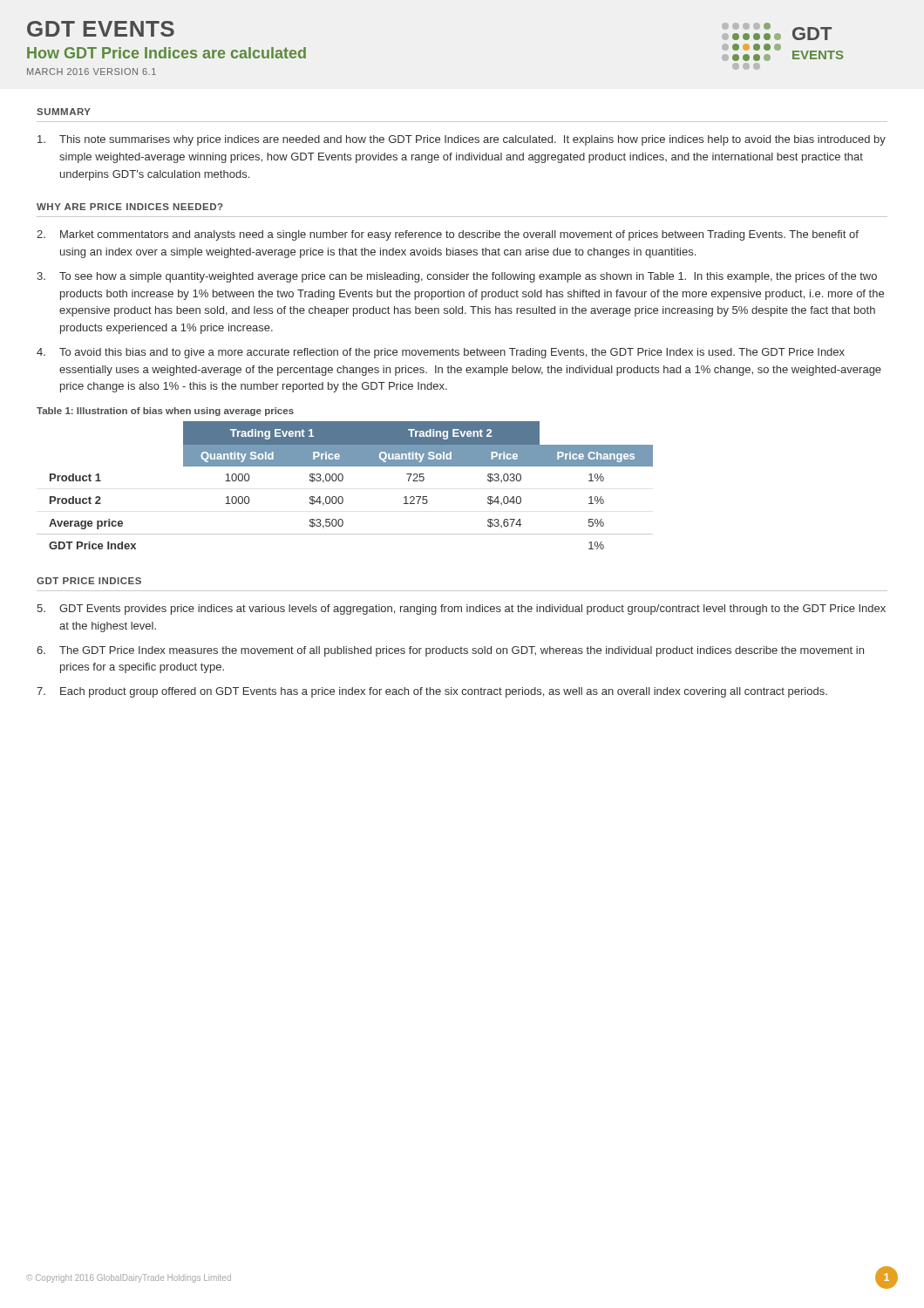Locate the section header that opens with "WHY ARE PRICE"
This screenshot has width=924, height=1308.
click(x=130, y=207)
